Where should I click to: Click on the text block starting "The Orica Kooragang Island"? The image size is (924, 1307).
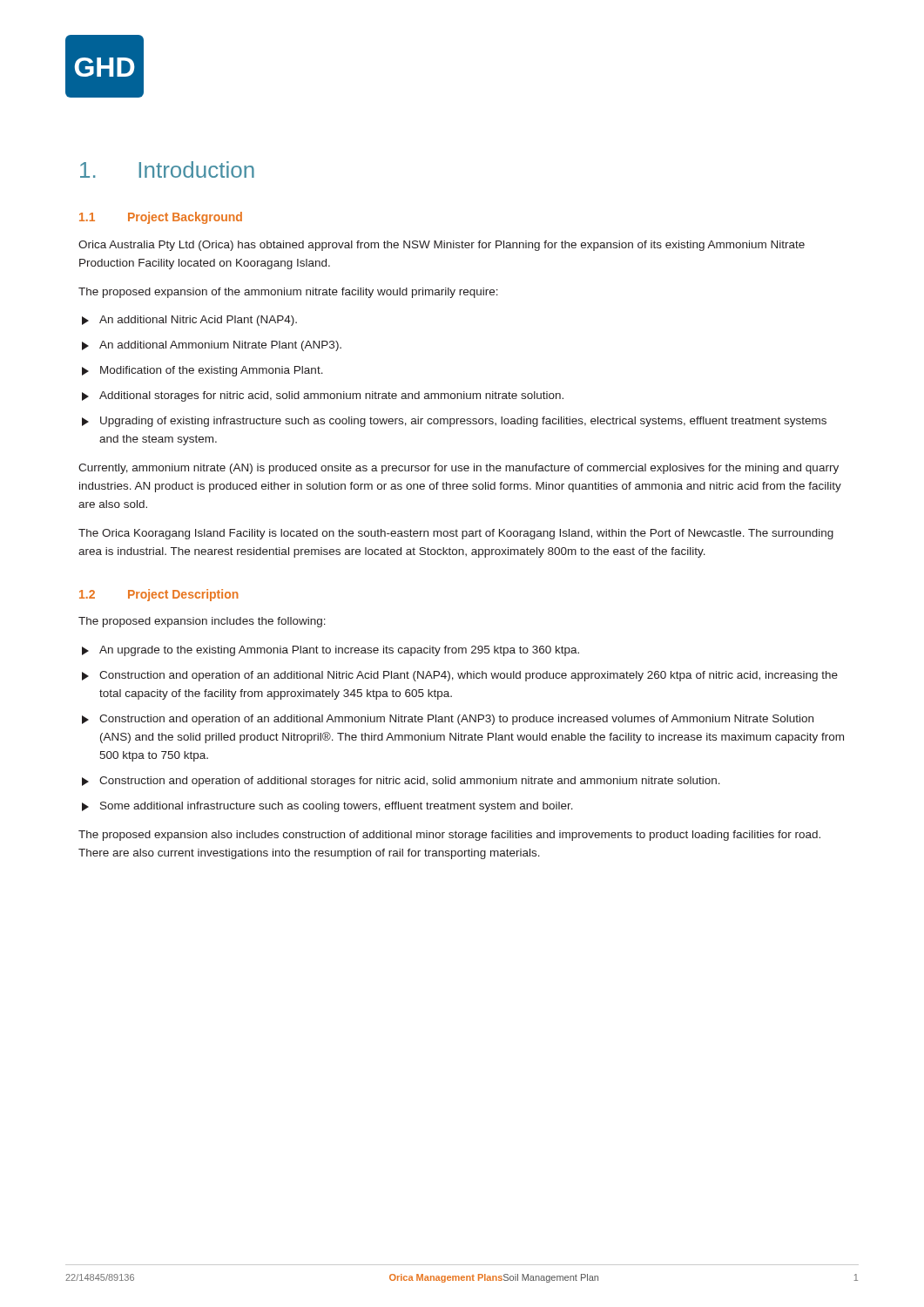(x=462, y=543)
